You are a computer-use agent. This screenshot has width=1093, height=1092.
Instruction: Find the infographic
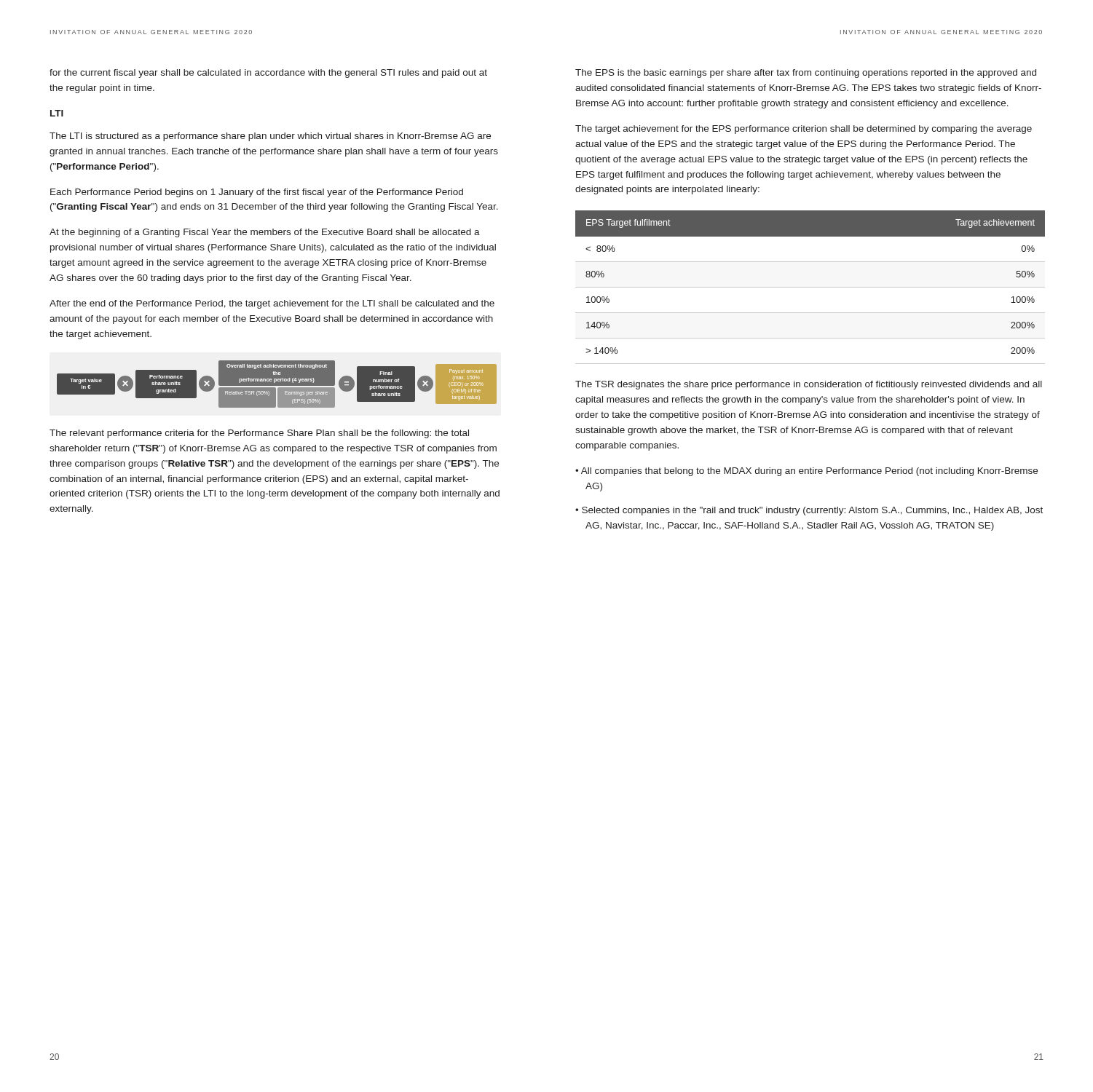(275, 384)
